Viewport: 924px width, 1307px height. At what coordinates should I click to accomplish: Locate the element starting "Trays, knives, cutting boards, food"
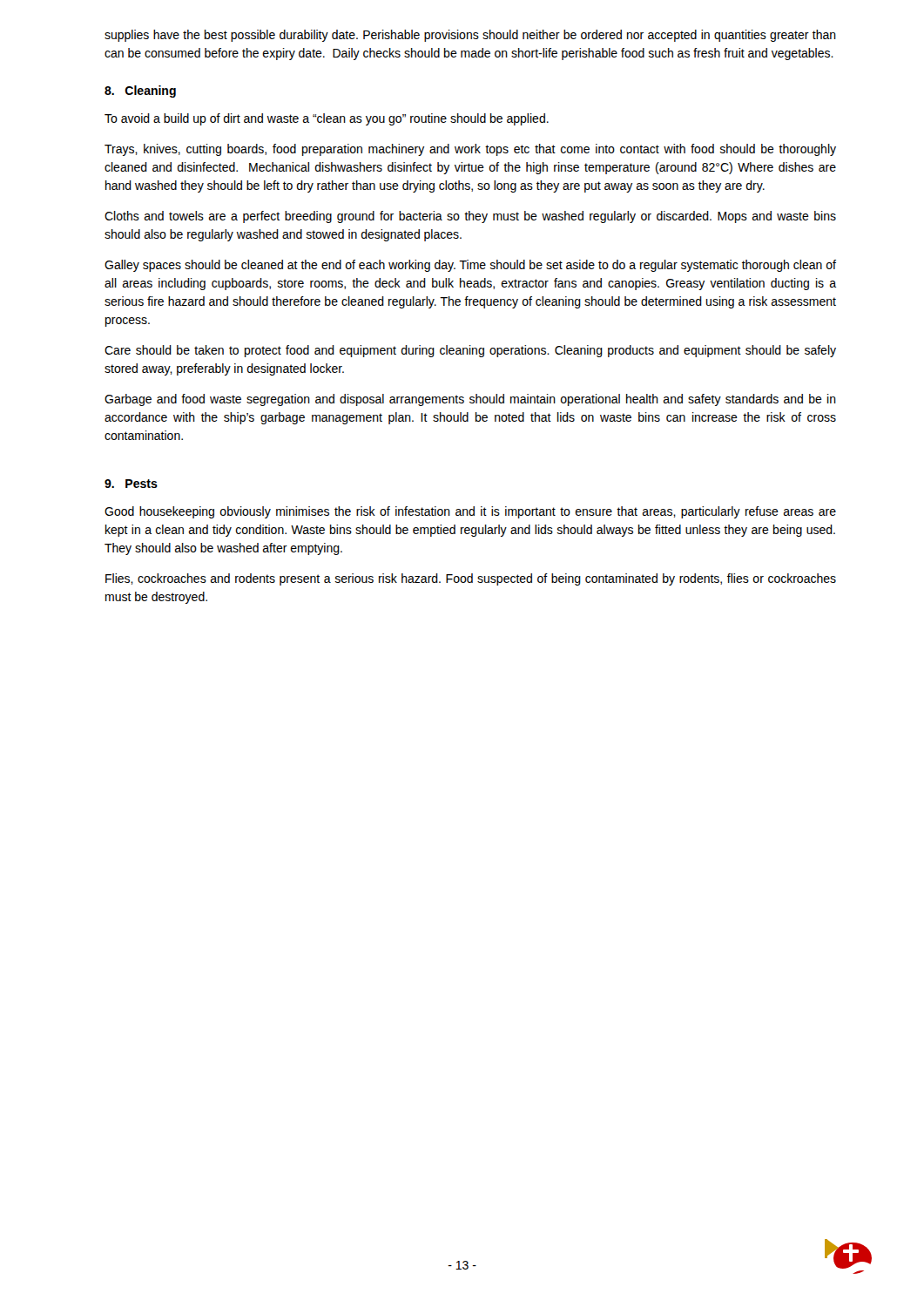470,167
